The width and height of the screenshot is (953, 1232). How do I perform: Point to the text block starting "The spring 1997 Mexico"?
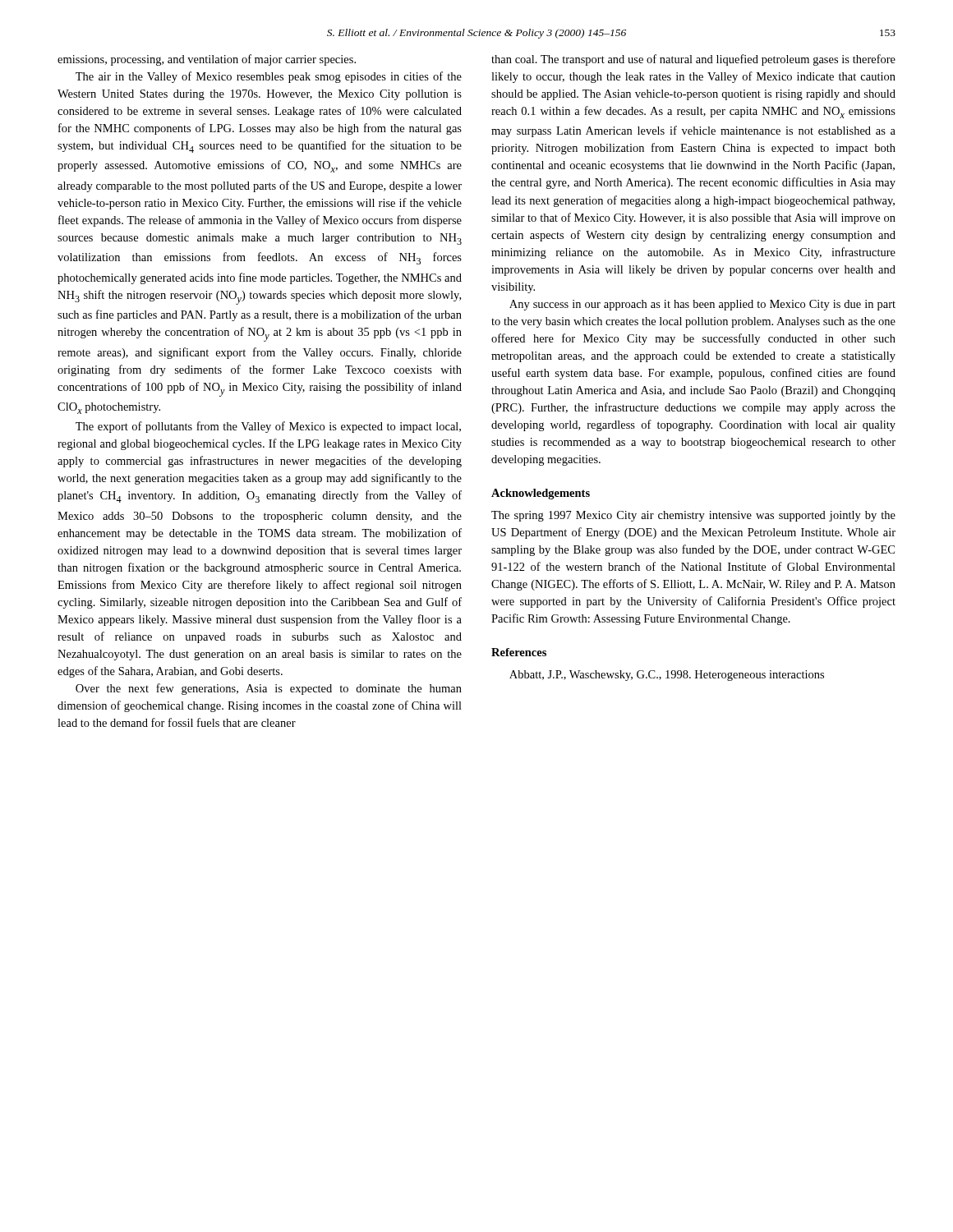coord(693,567)
